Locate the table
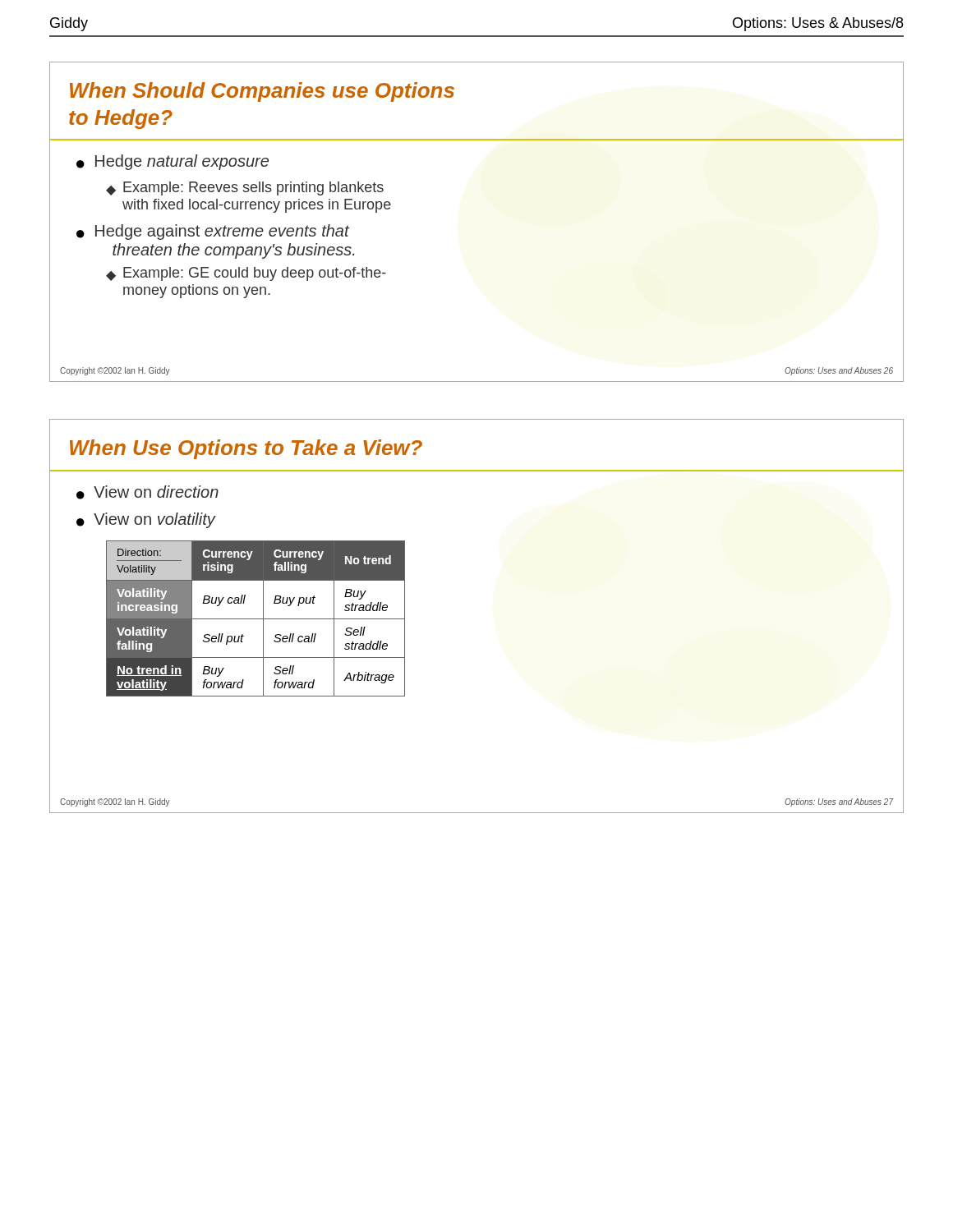Viewport: 953px width, 1232px height. point(476,618)
